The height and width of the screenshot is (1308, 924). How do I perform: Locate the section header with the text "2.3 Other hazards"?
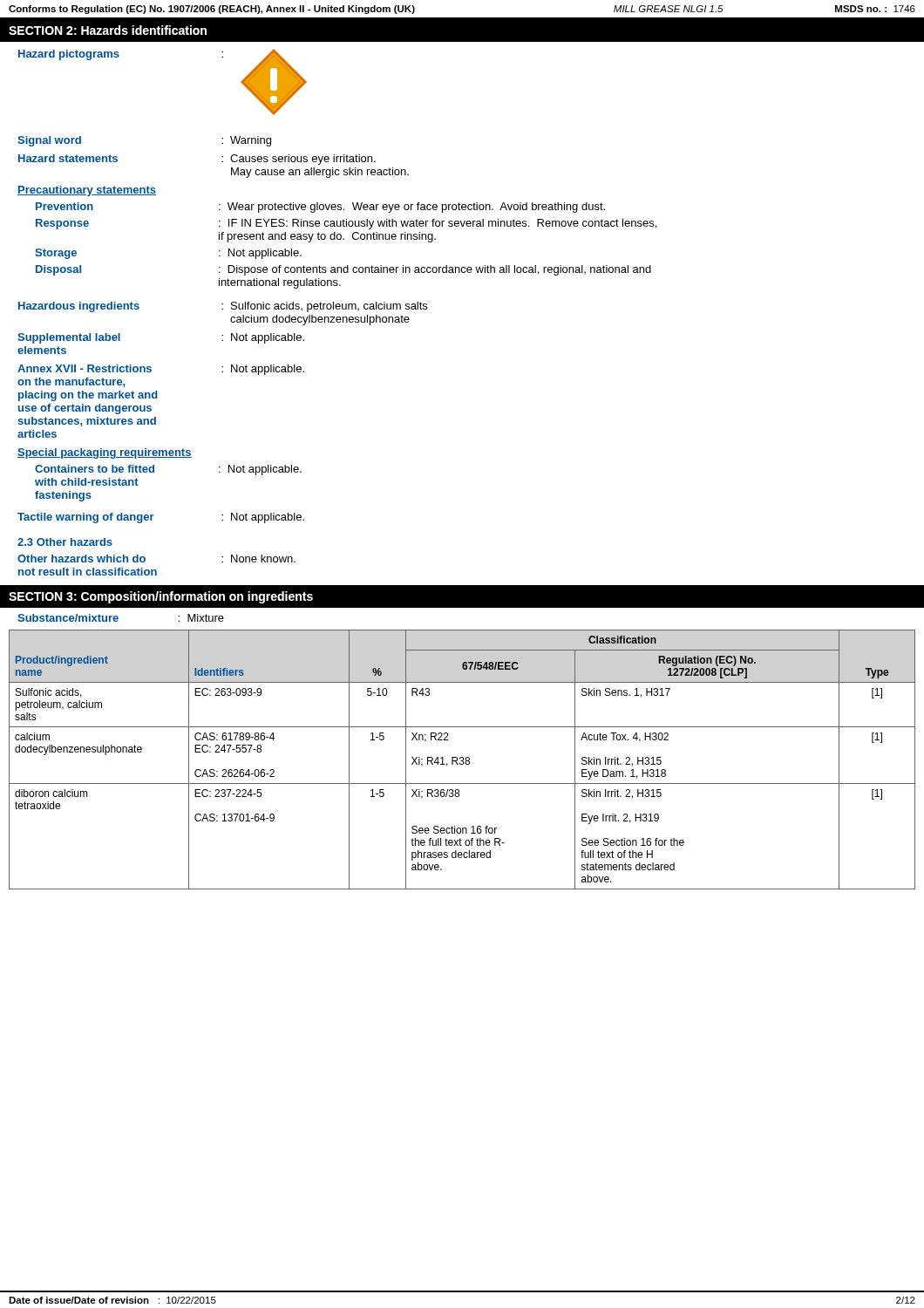(65, 542)
